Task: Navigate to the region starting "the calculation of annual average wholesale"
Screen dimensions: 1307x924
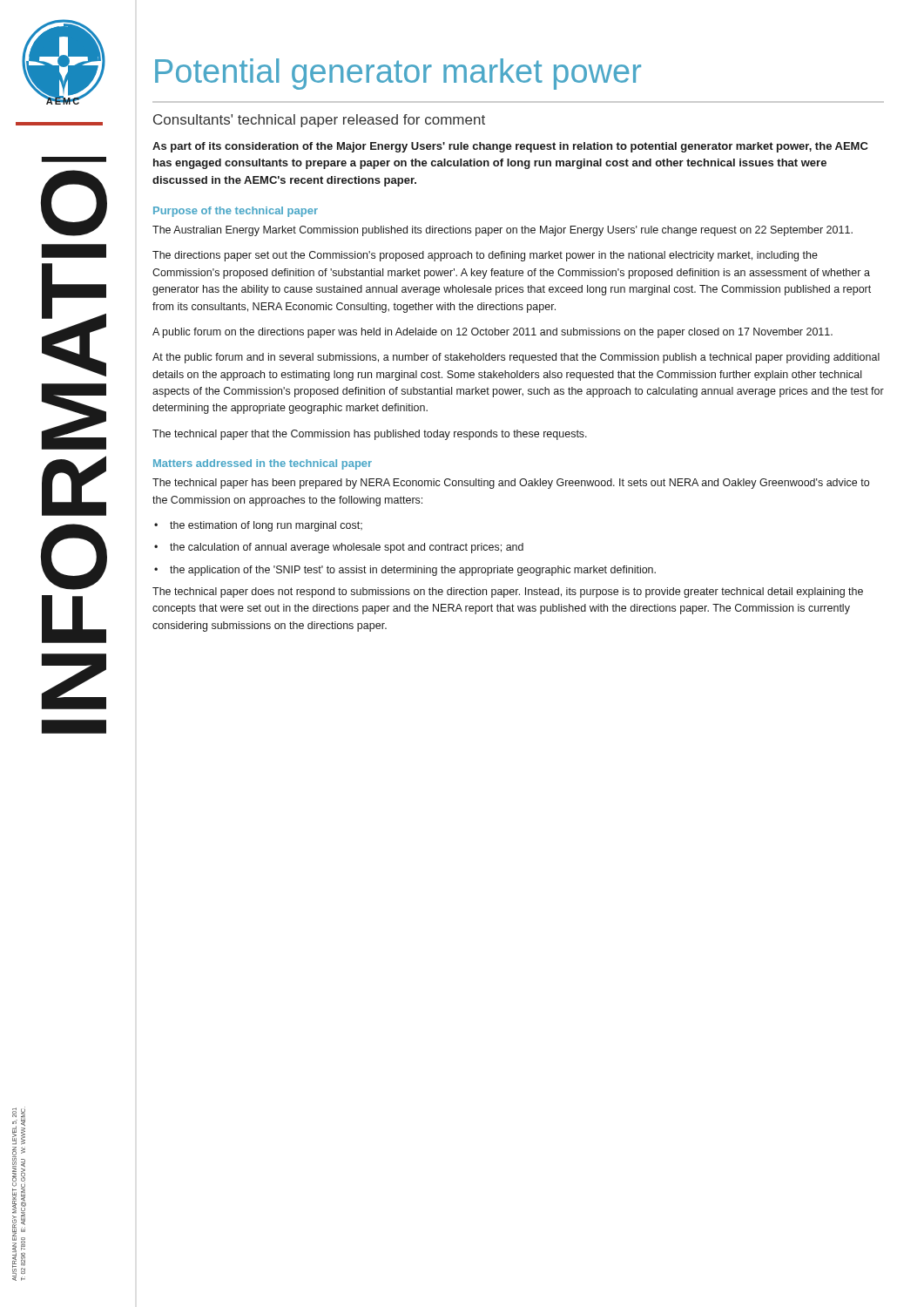Action: tap(518, 548)
